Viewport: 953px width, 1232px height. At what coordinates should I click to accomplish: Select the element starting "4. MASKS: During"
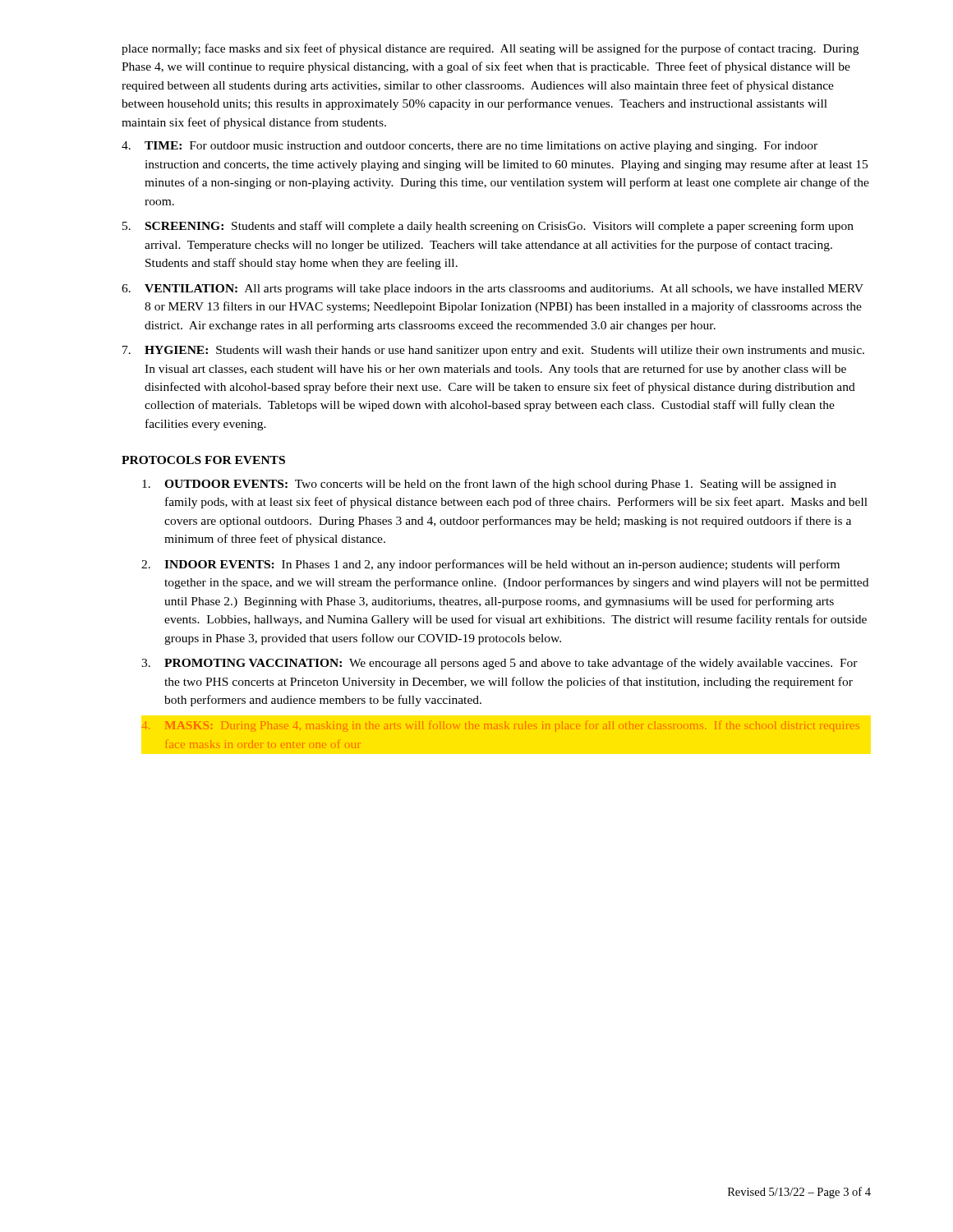coord(506,735)
